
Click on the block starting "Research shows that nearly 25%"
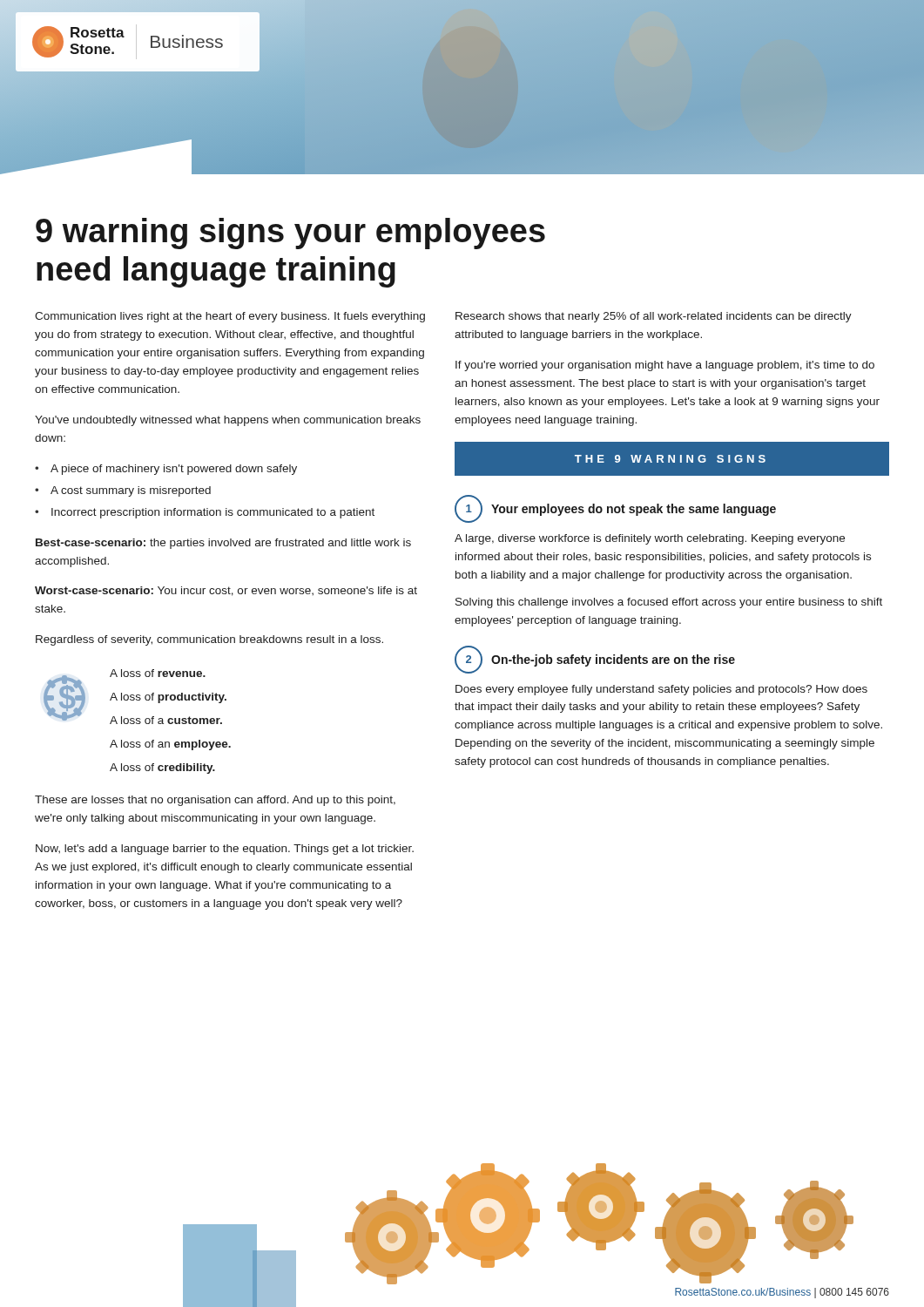pyautogui.click(x=653, y=325)
